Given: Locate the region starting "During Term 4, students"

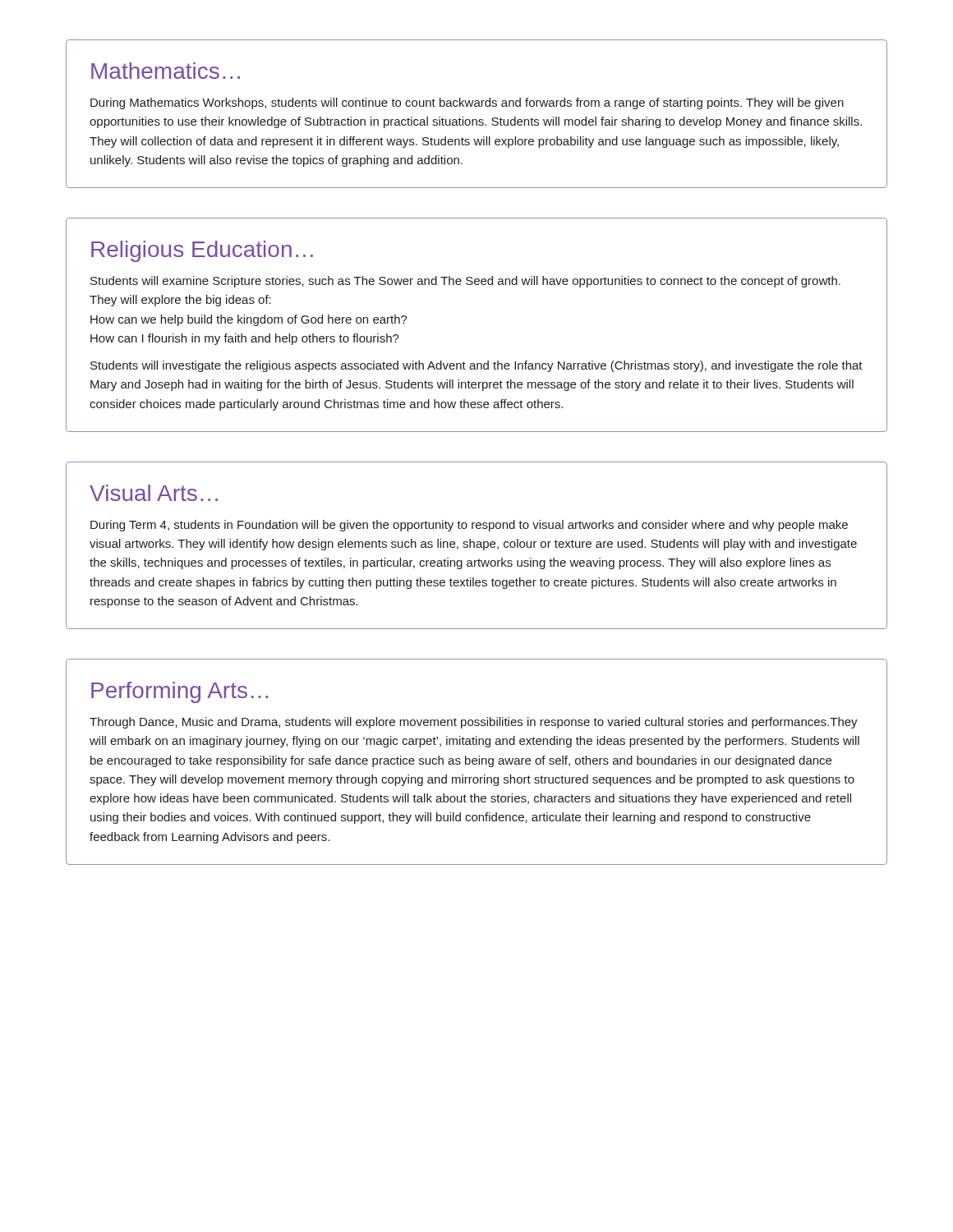Looking at the screenshot, I should pos(476,562).
